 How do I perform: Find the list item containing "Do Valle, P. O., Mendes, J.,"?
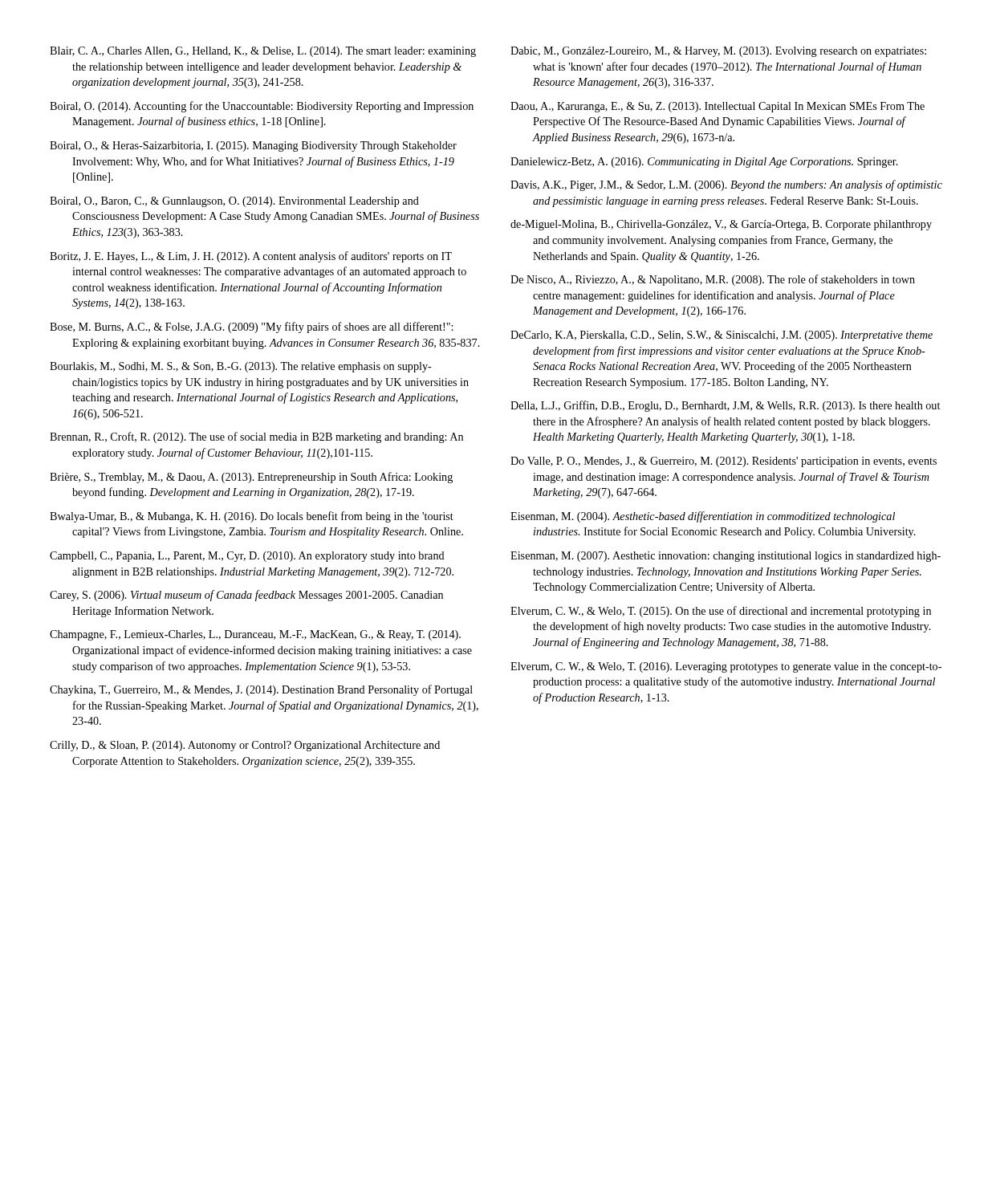point(724,477)
